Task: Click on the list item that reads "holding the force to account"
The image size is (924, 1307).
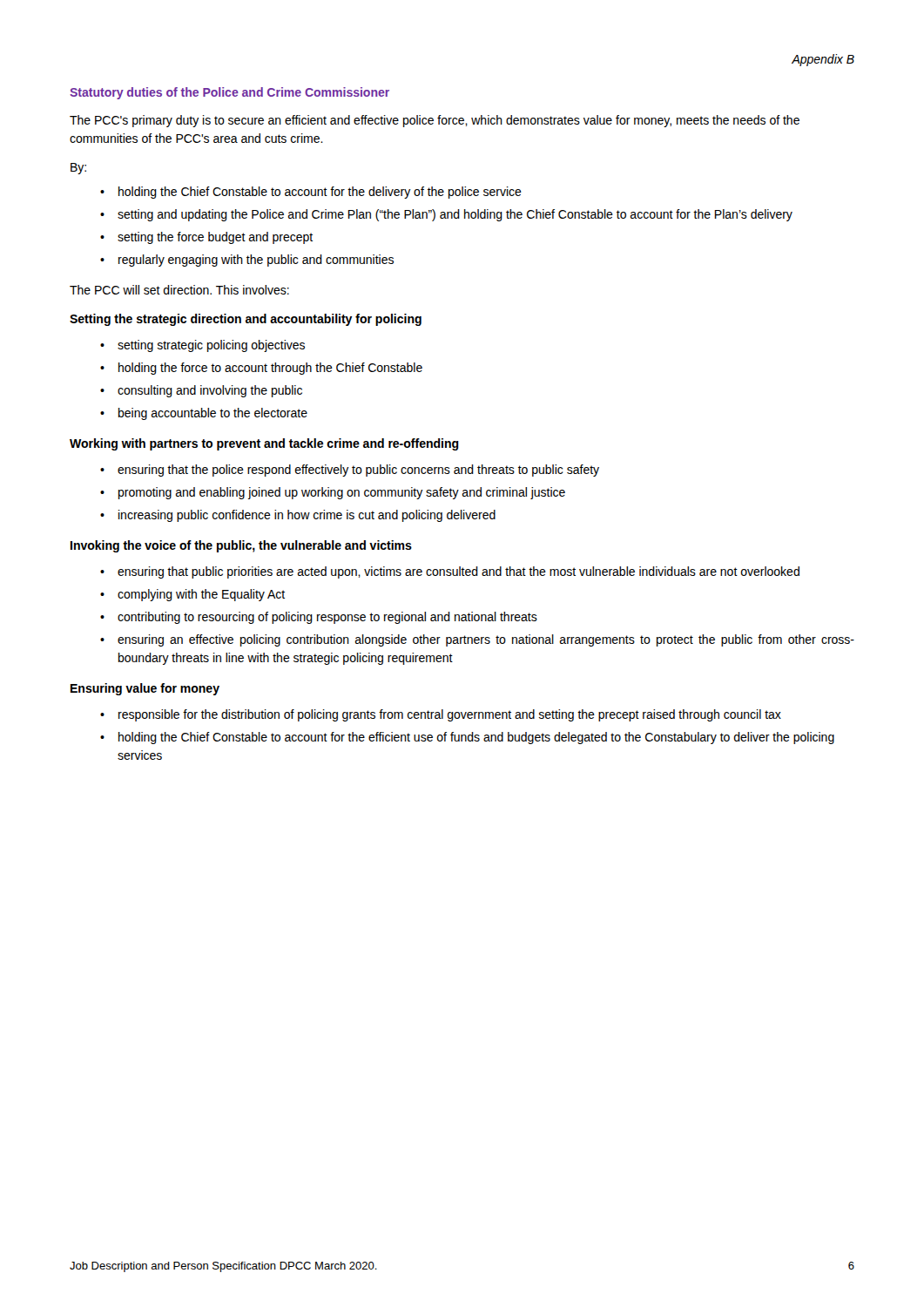Action: pyautogui.click(x=270, y=368)
